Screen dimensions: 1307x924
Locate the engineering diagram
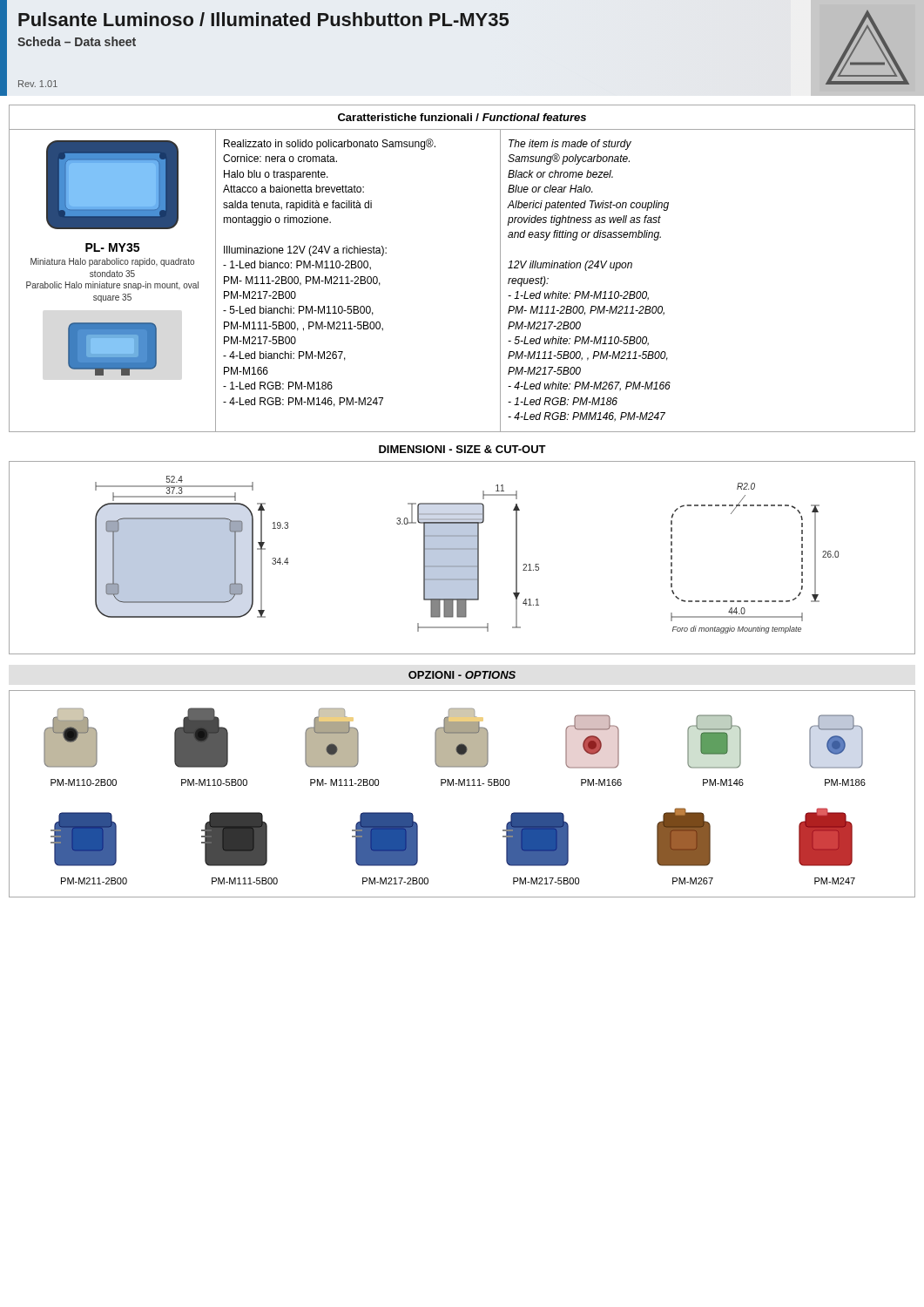462,558
